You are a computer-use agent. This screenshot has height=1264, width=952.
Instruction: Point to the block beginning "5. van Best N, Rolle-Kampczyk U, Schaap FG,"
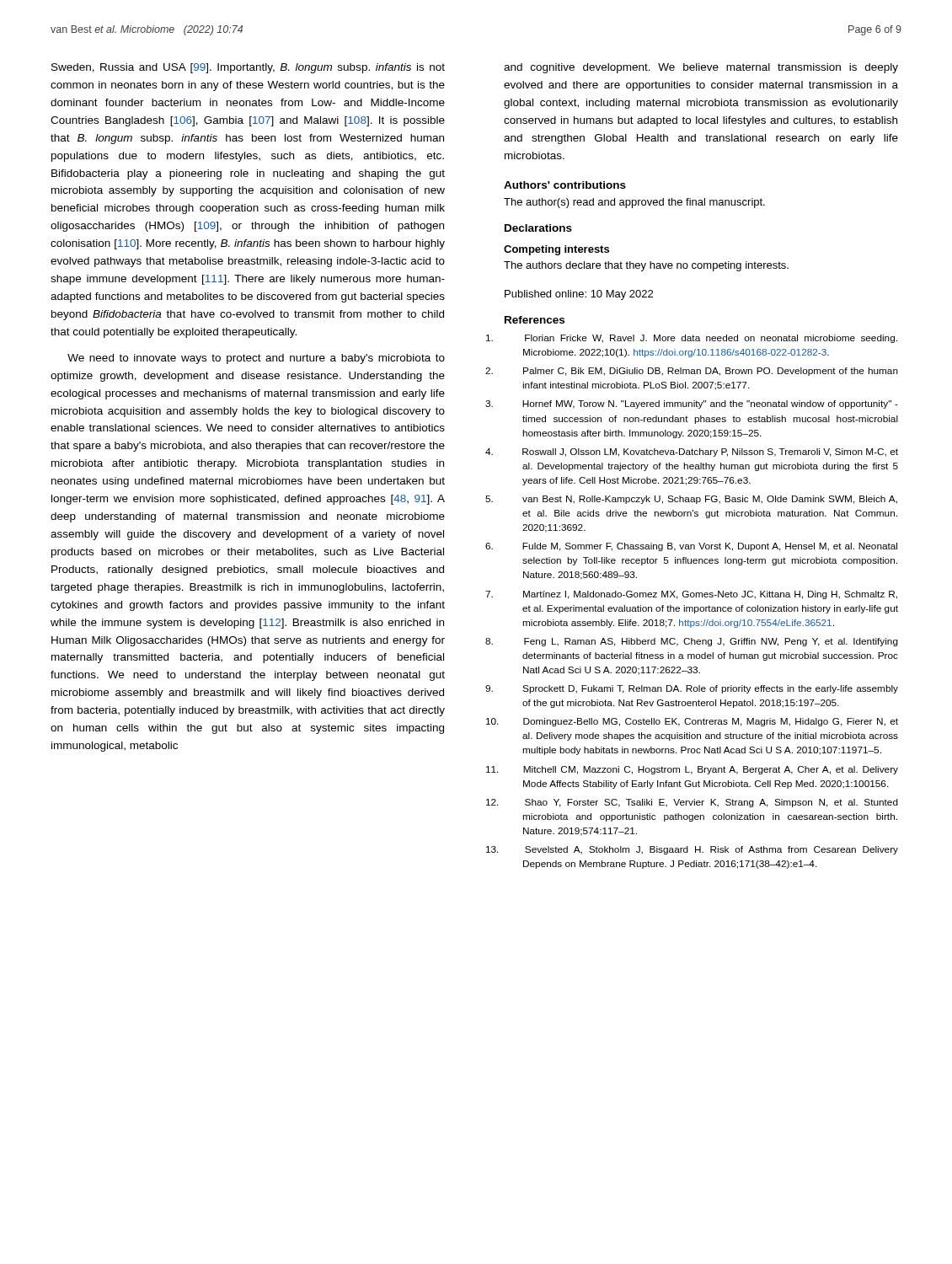coord(701,513)
